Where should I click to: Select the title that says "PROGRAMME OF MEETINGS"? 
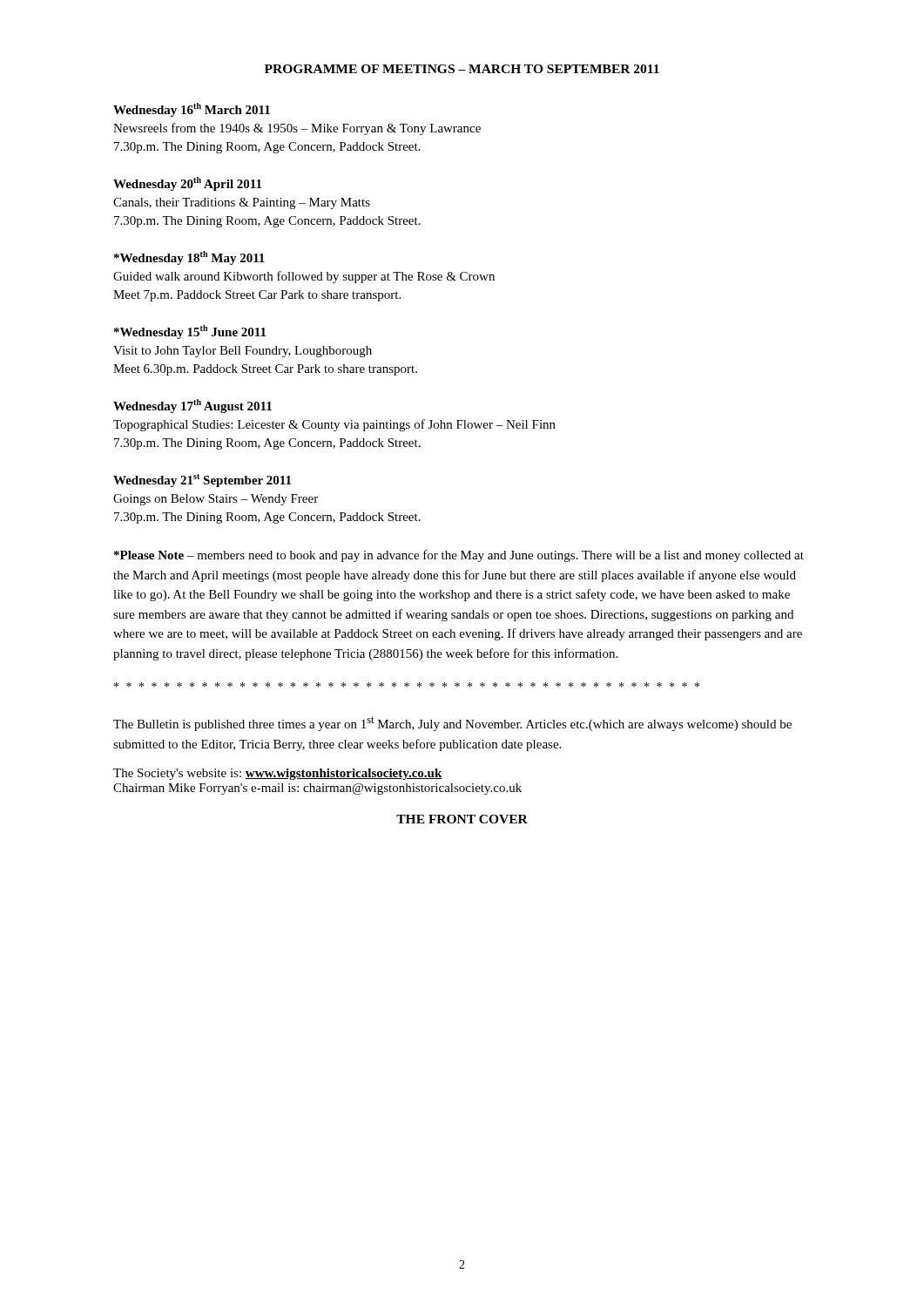(x=462, y=69)
